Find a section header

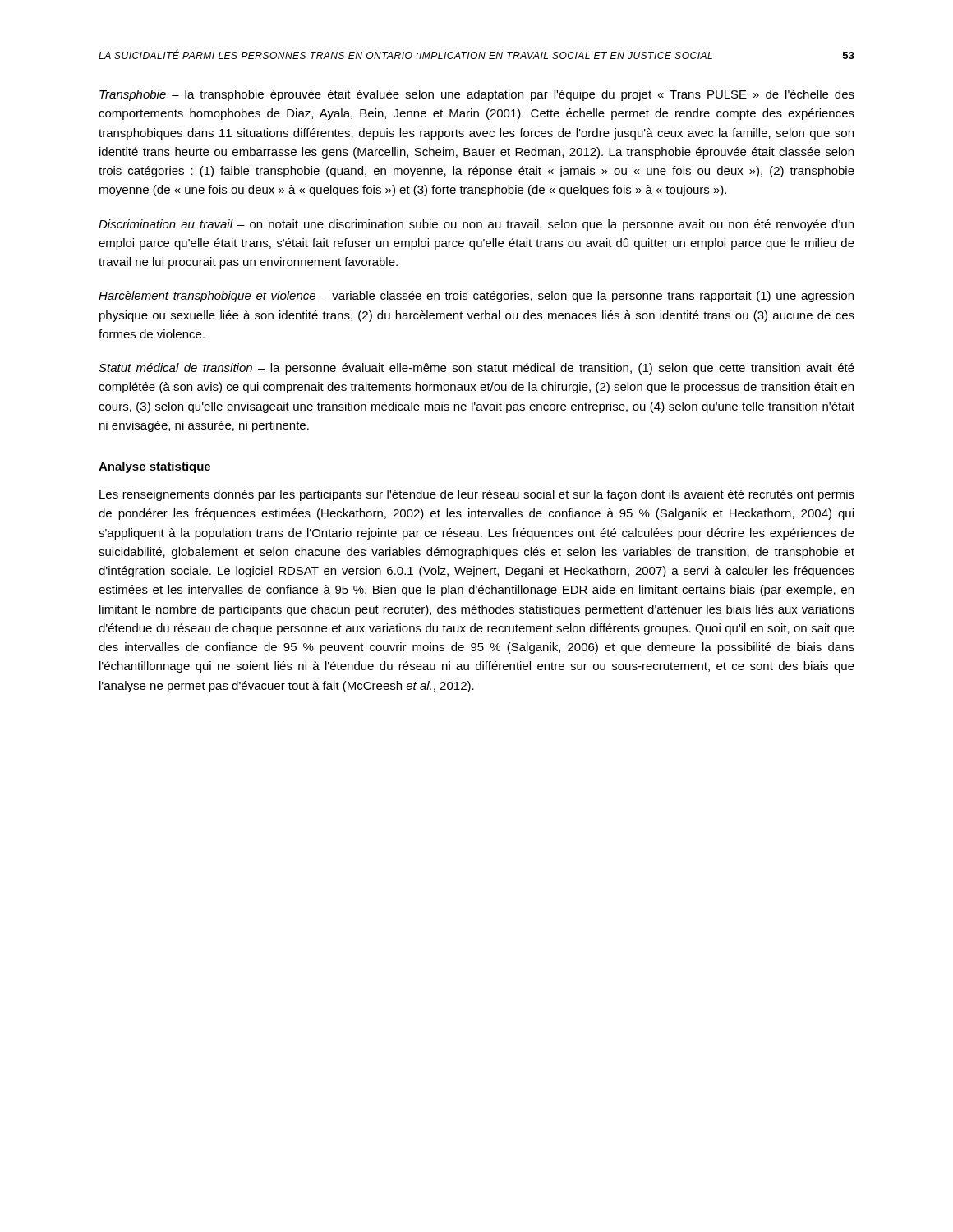[x=155, y=466]
